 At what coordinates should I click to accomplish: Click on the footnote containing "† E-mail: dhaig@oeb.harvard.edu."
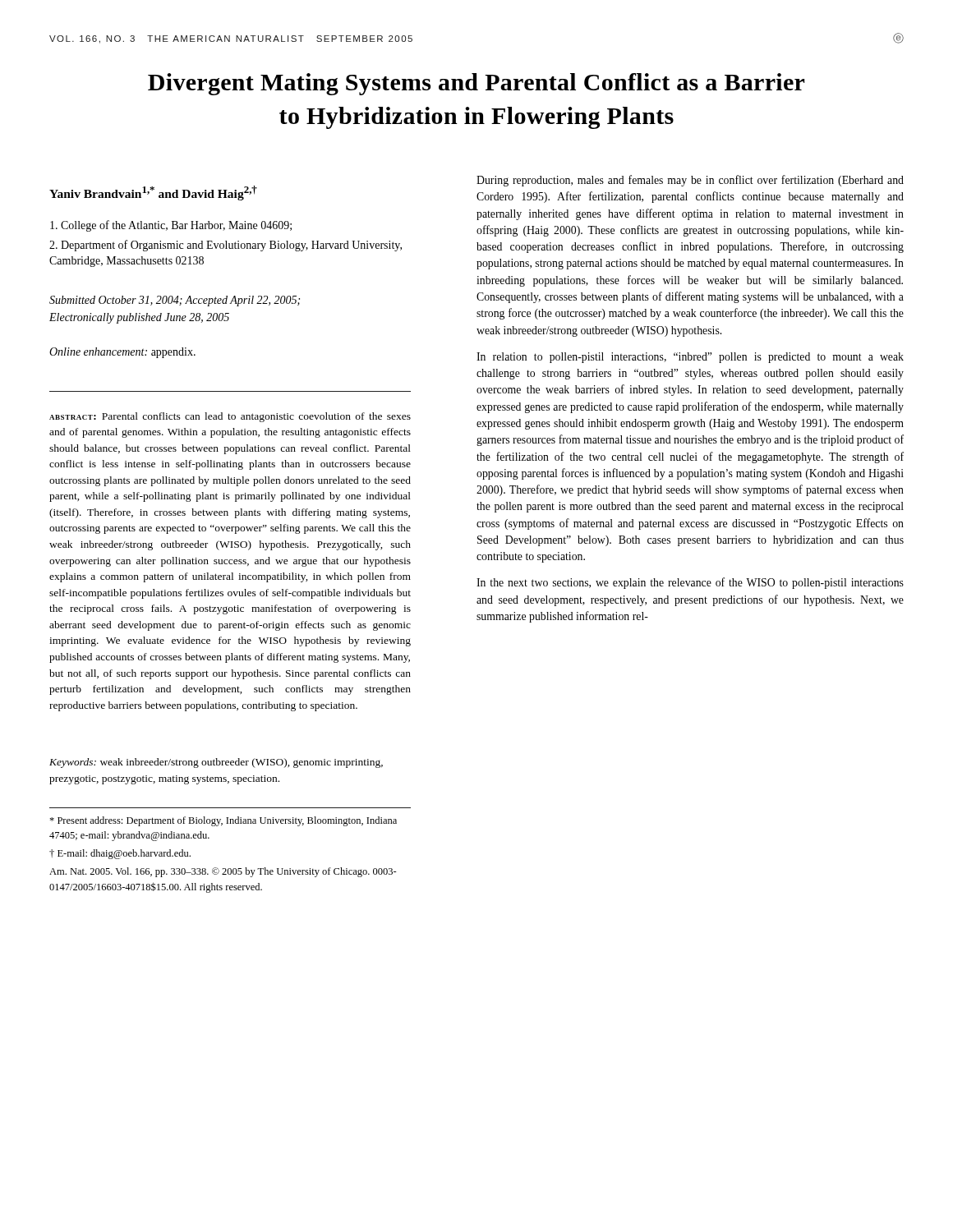(x=120, y=854)
